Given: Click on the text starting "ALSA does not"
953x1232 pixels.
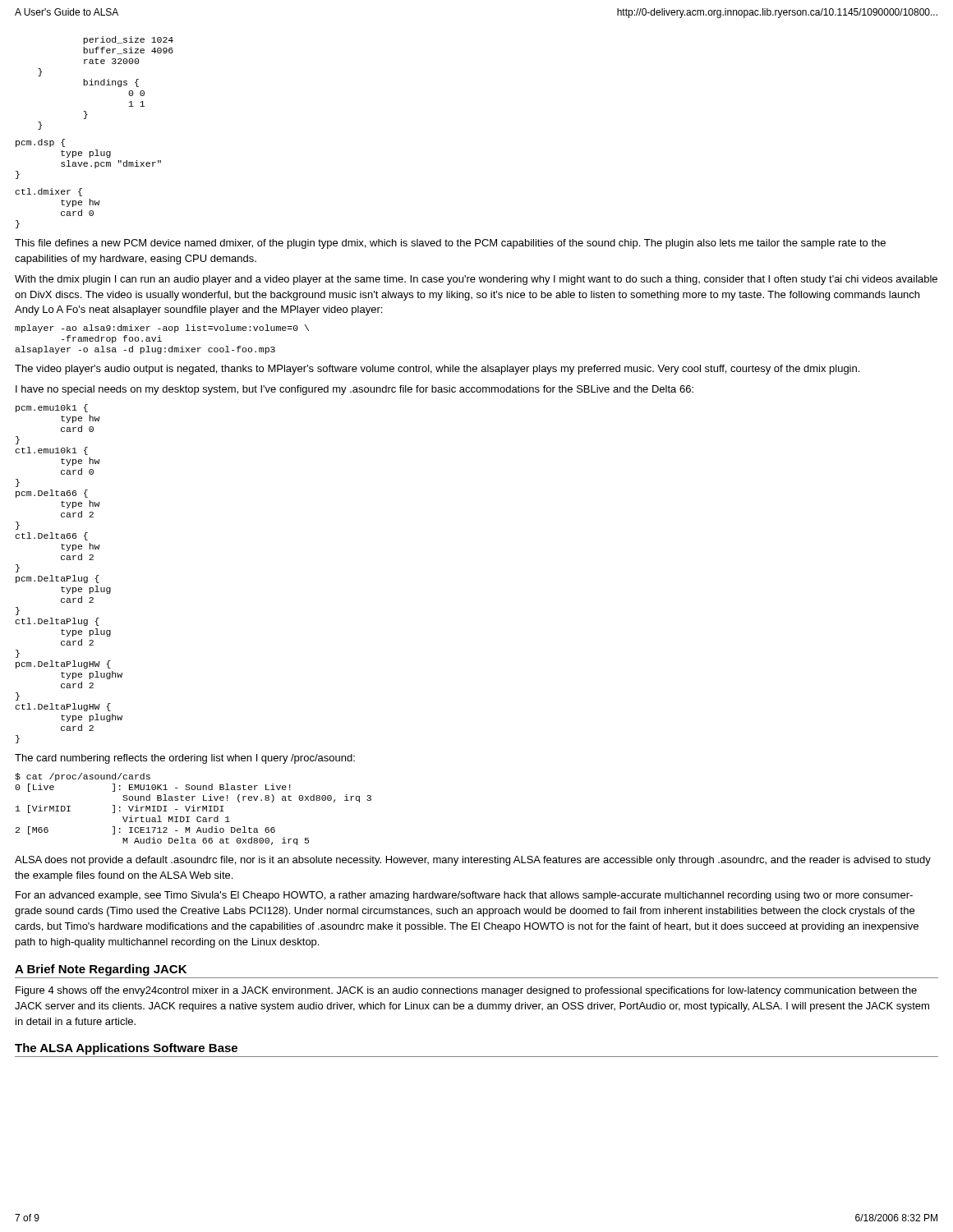Looking at the screenshot, I should [476, 868].
